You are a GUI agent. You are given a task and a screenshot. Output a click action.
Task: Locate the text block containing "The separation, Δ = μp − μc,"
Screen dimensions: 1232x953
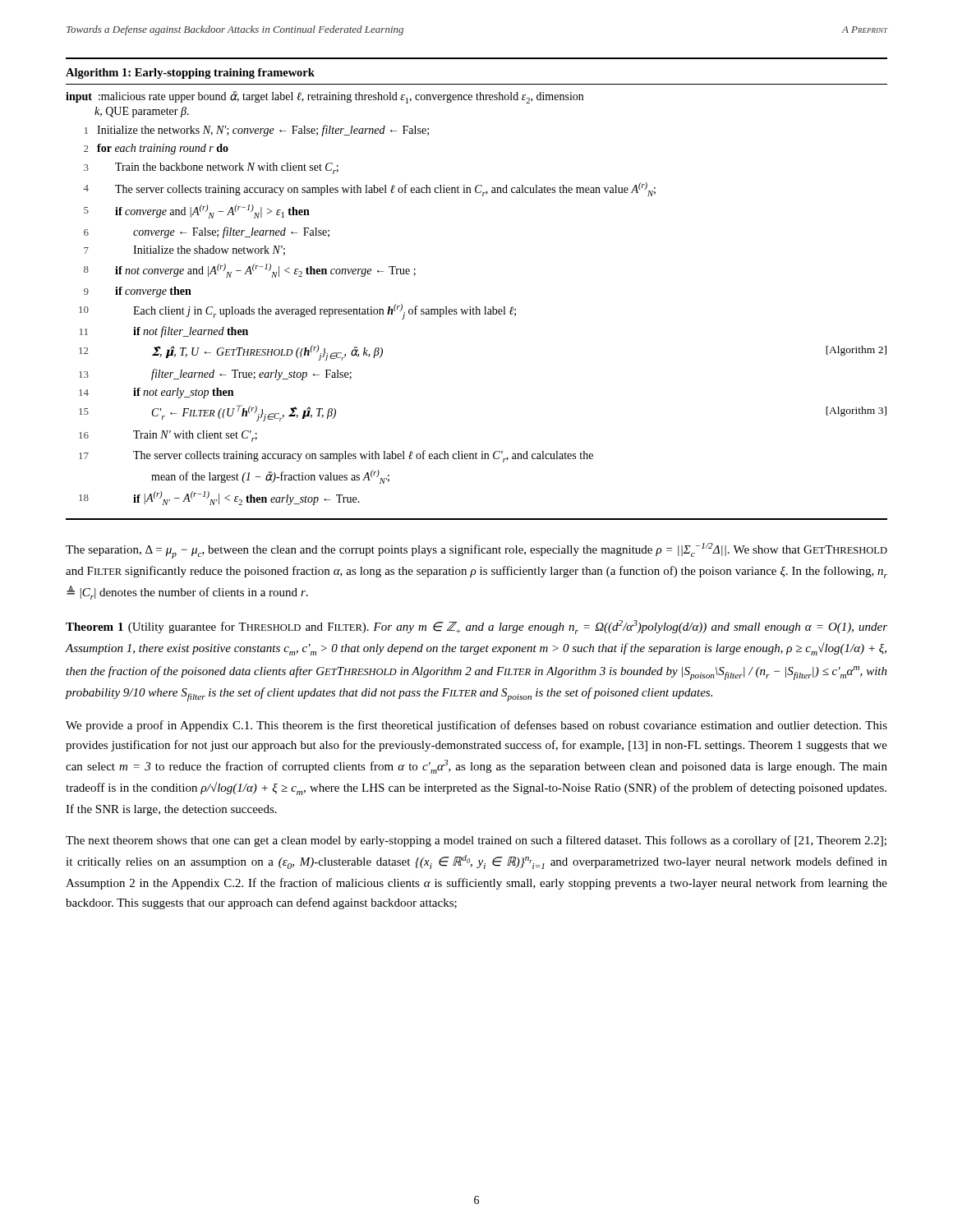(x=476, y=571)
